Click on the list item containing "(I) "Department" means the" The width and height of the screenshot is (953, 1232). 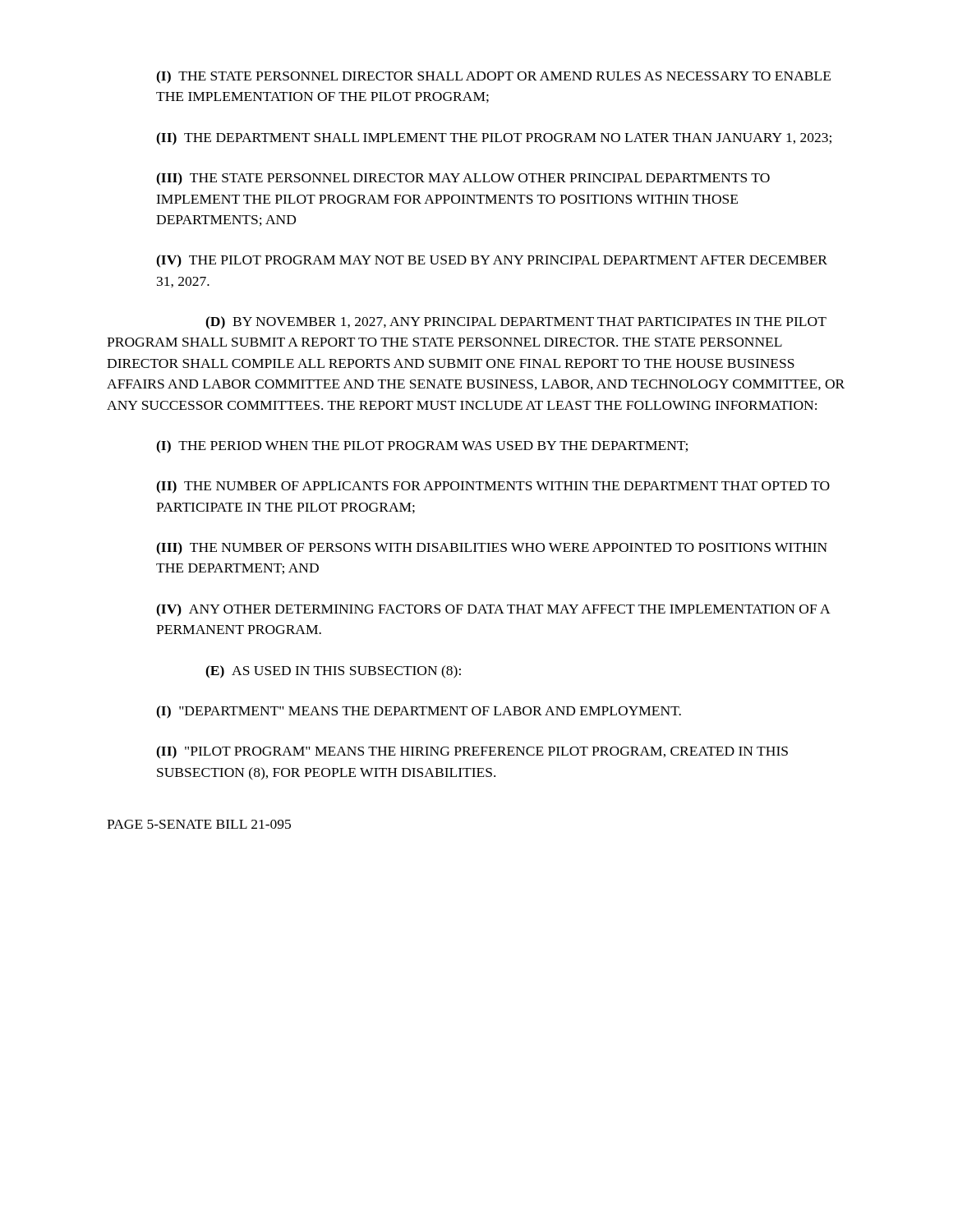[x=419, y=710]
